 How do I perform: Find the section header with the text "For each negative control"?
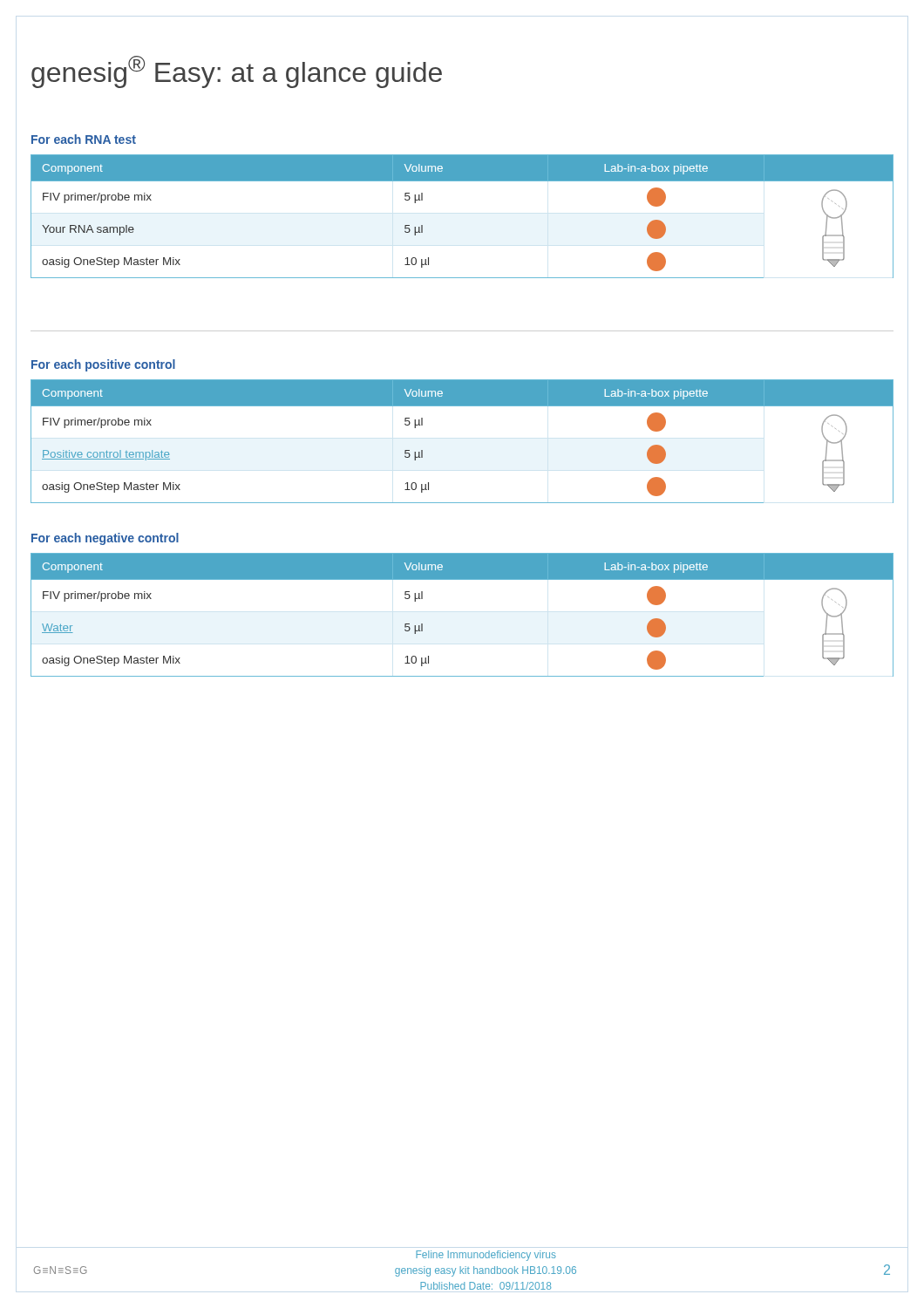105,538
